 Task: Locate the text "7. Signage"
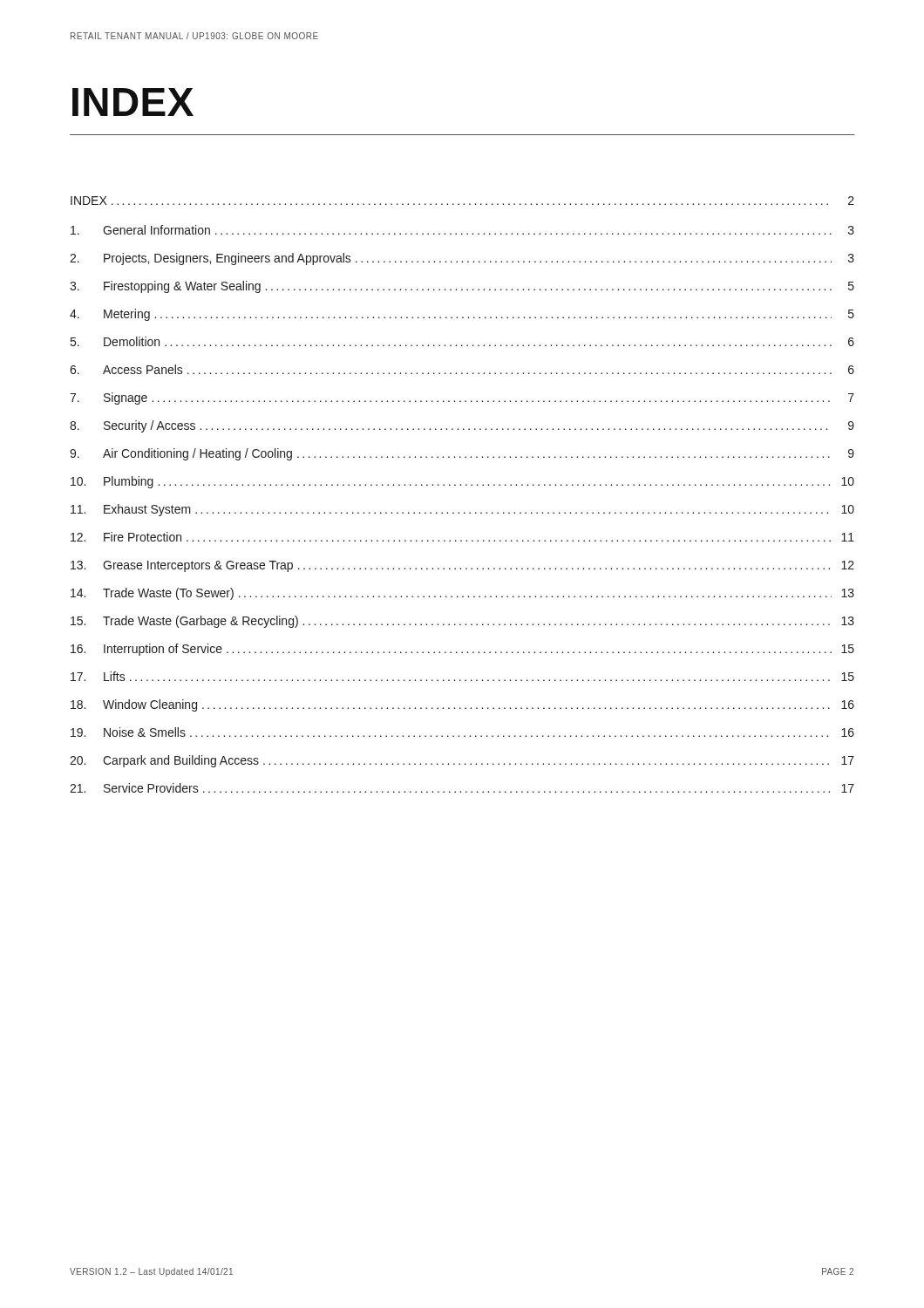462,398
